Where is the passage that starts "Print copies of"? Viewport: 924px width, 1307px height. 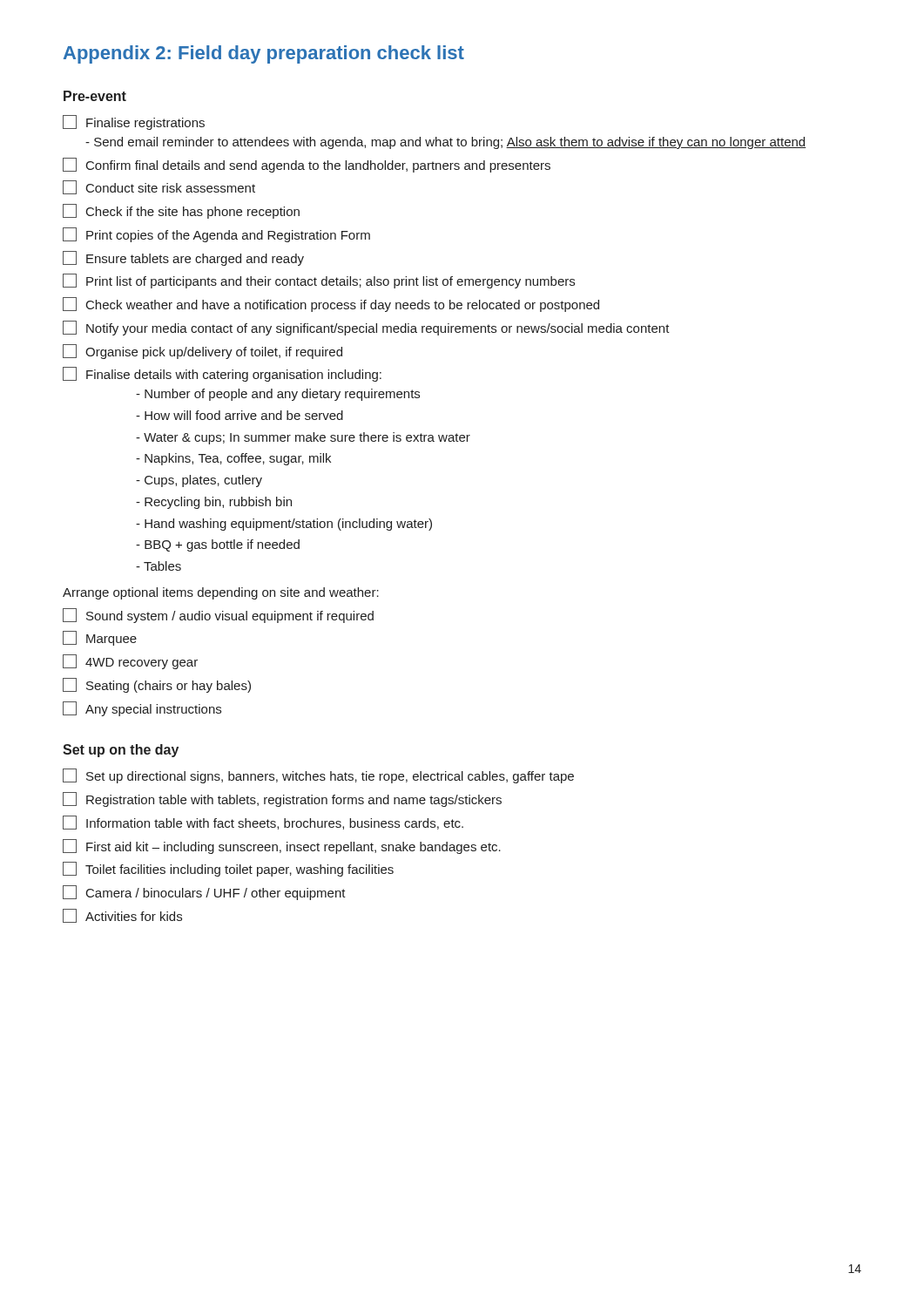pyautogui.click(x=216, y=235)
